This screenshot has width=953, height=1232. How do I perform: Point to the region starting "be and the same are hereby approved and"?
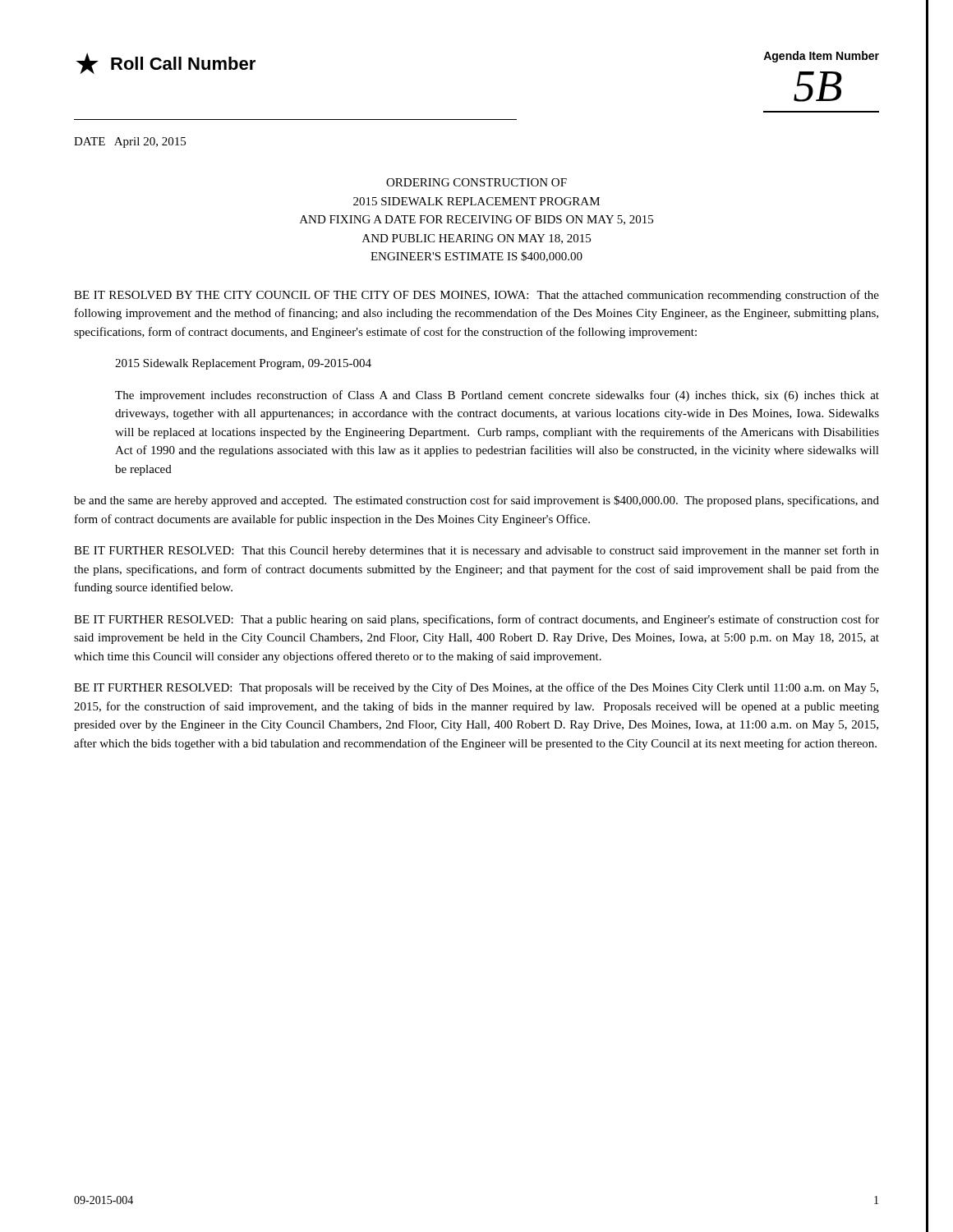(476, 510)
